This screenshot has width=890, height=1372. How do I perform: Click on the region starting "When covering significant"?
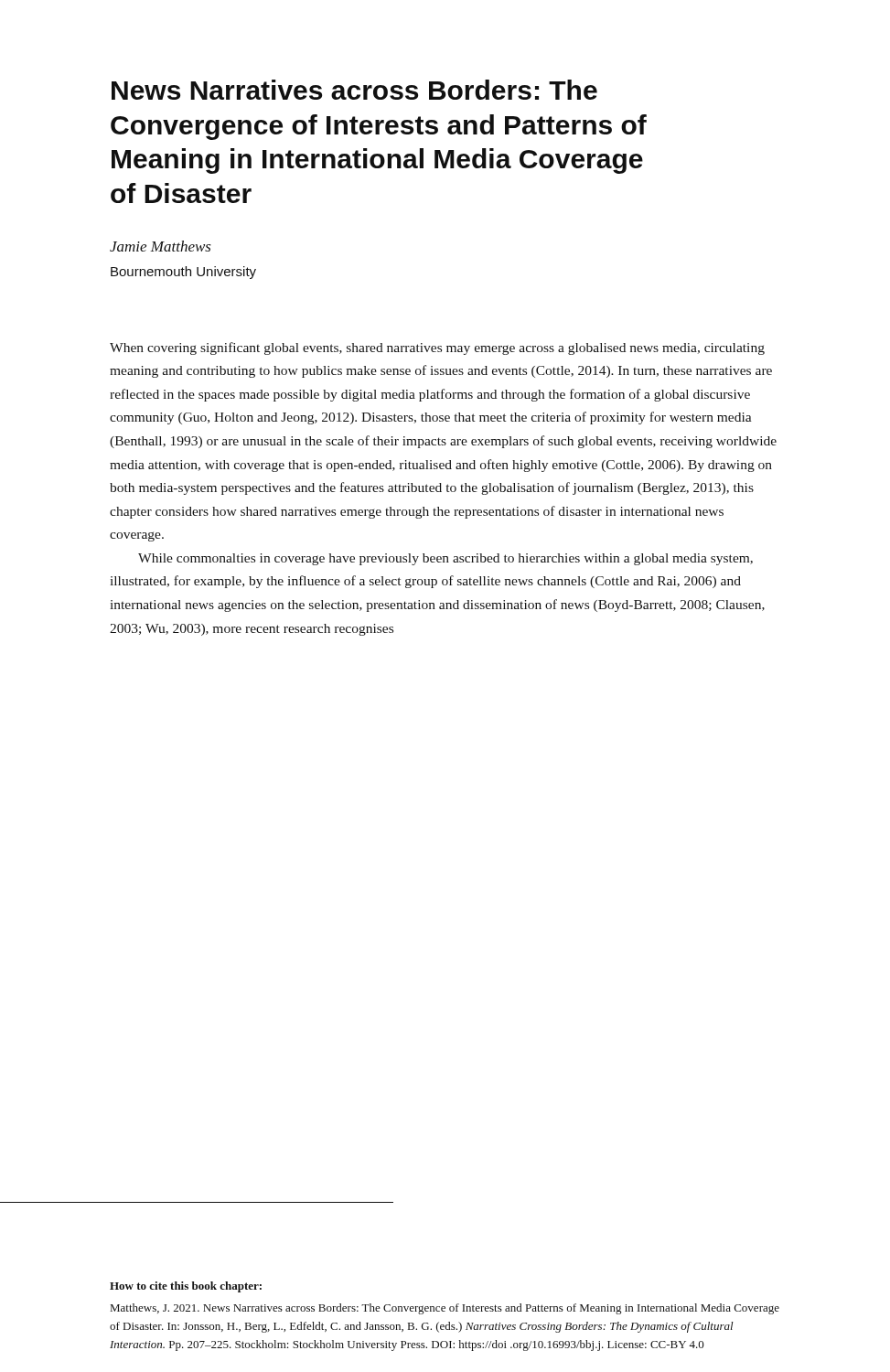coord(445,487)
